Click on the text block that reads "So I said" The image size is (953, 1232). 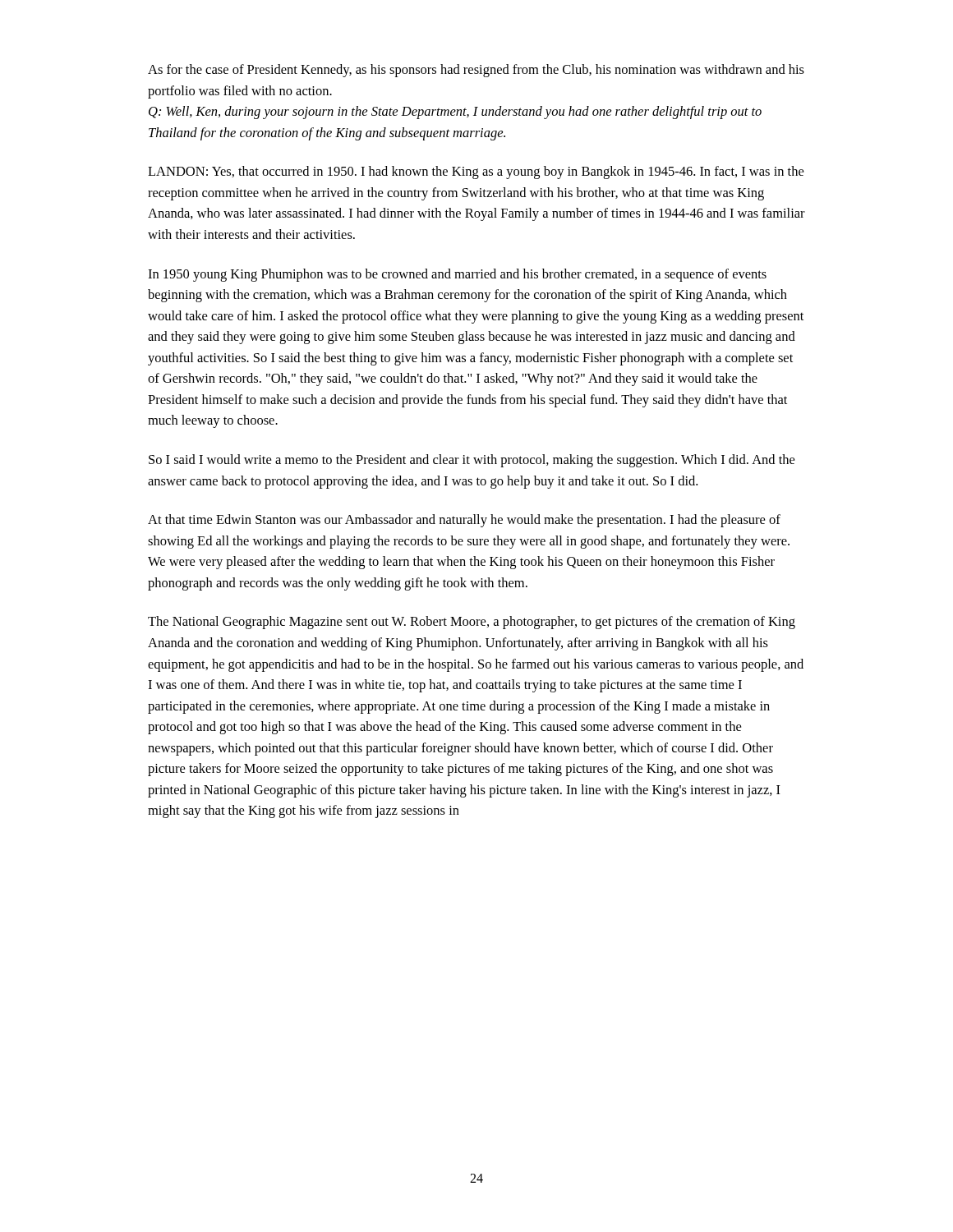pyautogui.click(x=472, y=470)
